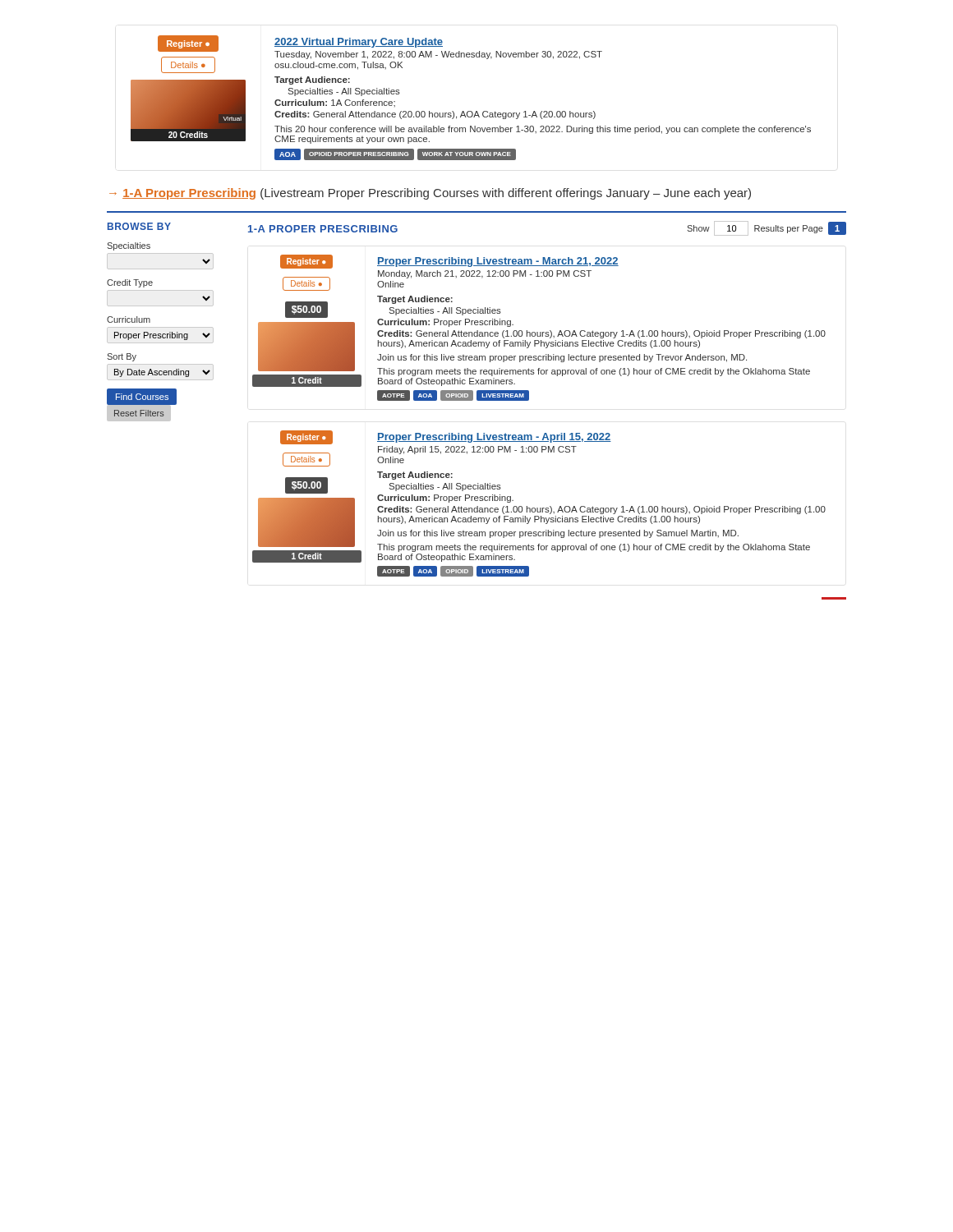Select the text block containing "→ 1-A Proper Prescribing (Livestream Proper Prescribing Courses"
Viewport: 953px width, 1232px height.
[429, 193]
